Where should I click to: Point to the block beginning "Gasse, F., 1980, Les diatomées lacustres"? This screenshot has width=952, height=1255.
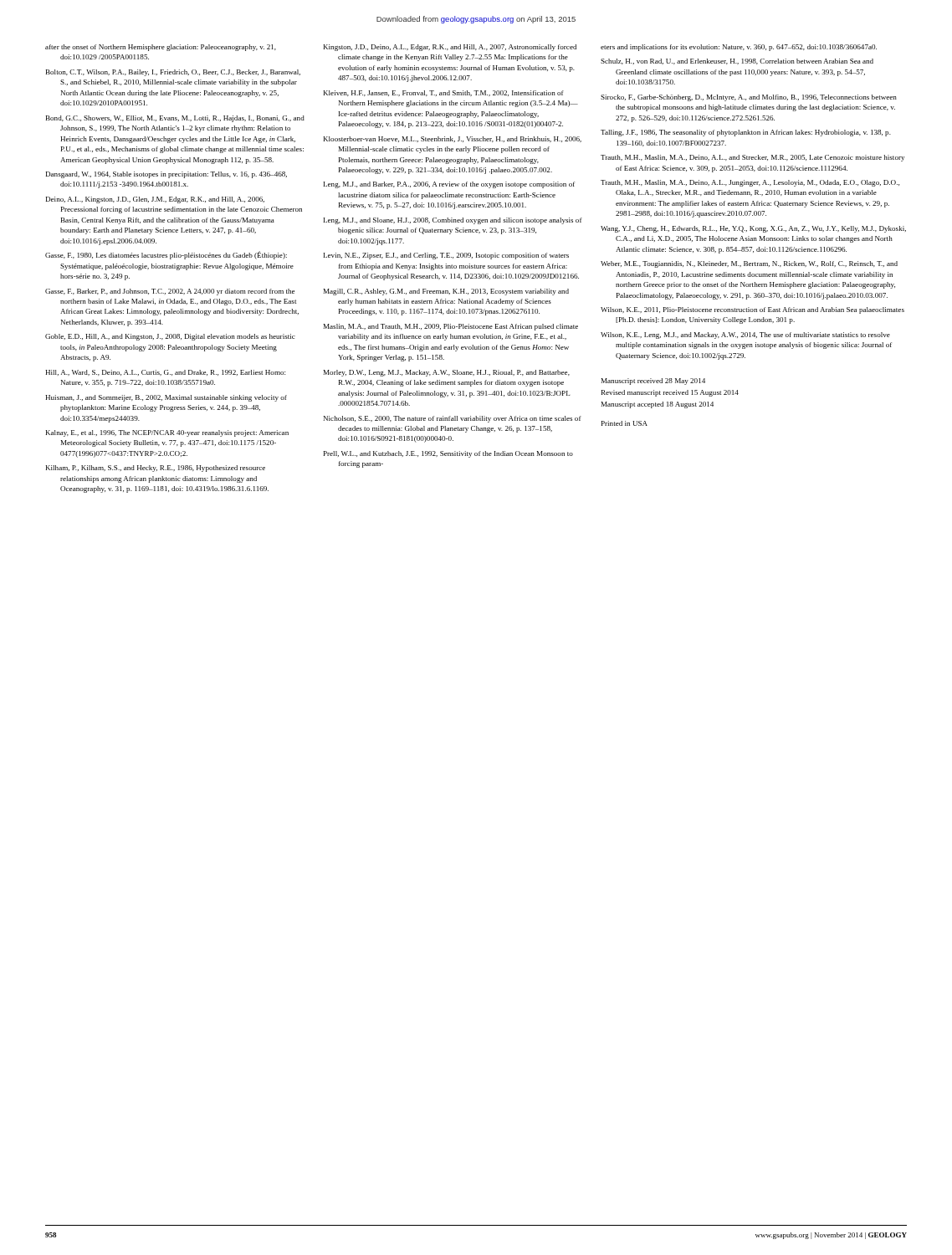click(x=169, y=266)
